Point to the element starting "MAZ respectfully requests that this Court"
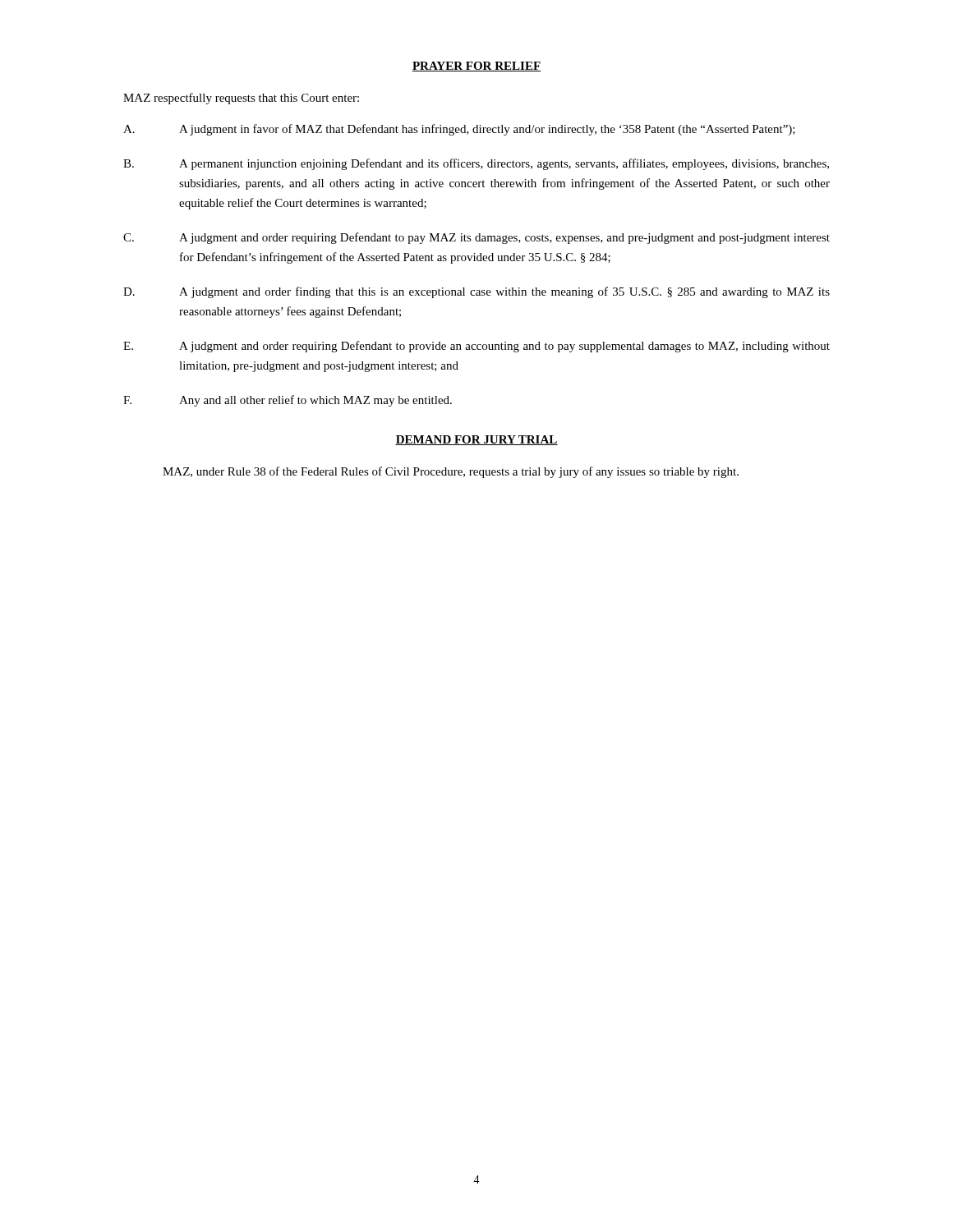Viewport: 953px width, 1232px height. 242,98
